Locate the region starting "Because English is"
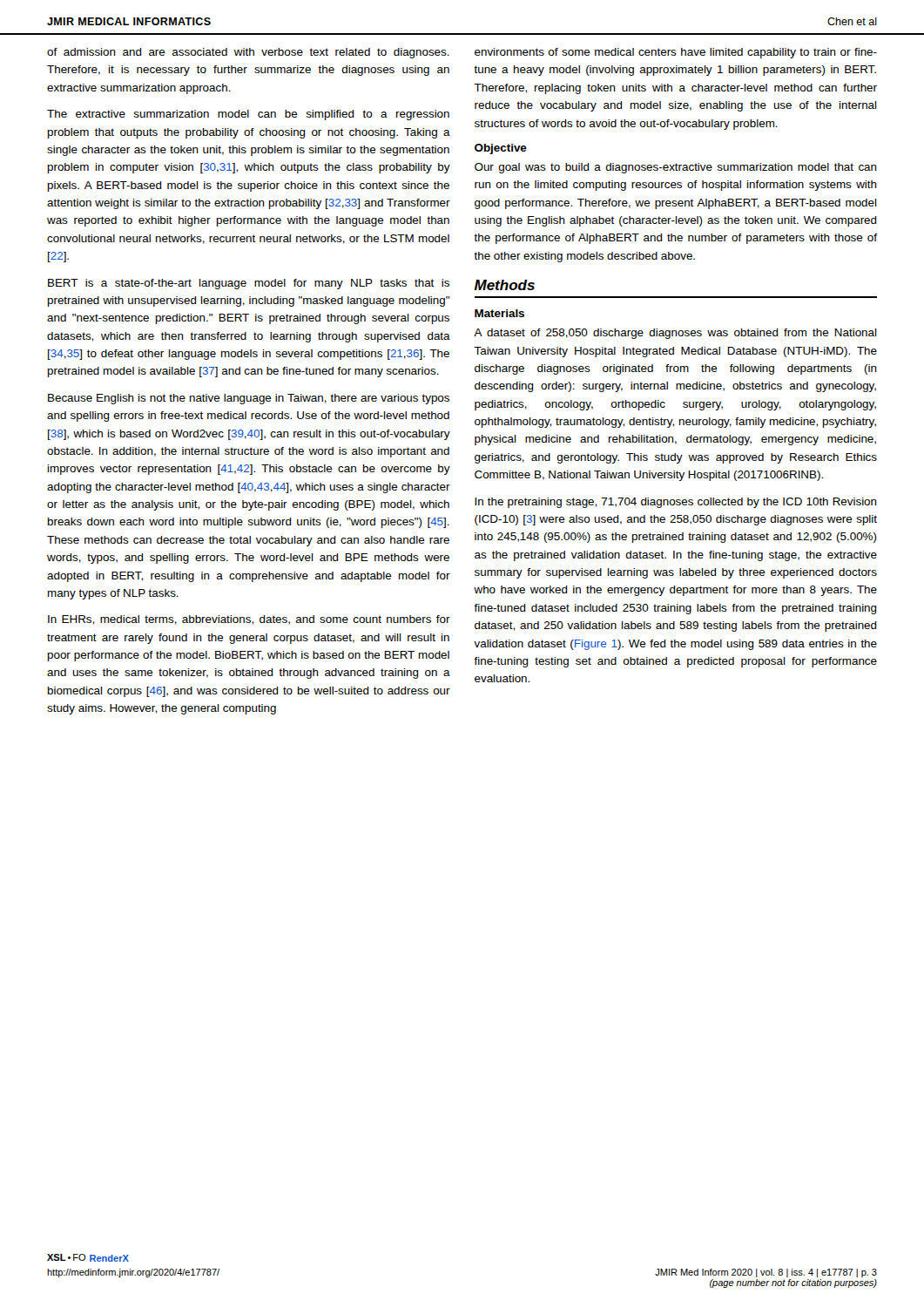 pyautogui.click(x=248, y=496)
